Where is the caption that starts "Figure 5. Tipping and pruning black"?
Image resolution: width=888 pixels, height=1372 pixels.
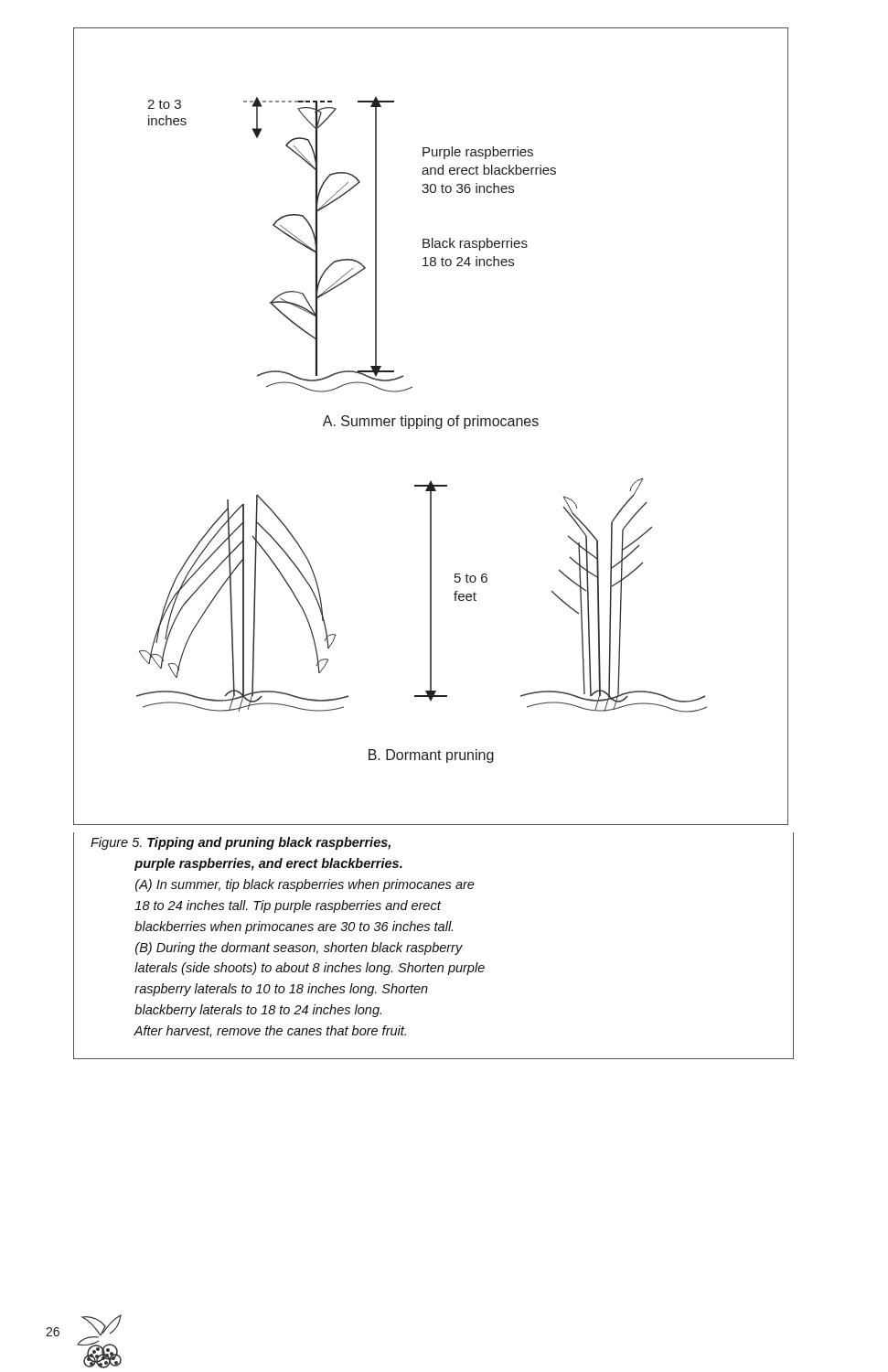(x=288, y=937)
